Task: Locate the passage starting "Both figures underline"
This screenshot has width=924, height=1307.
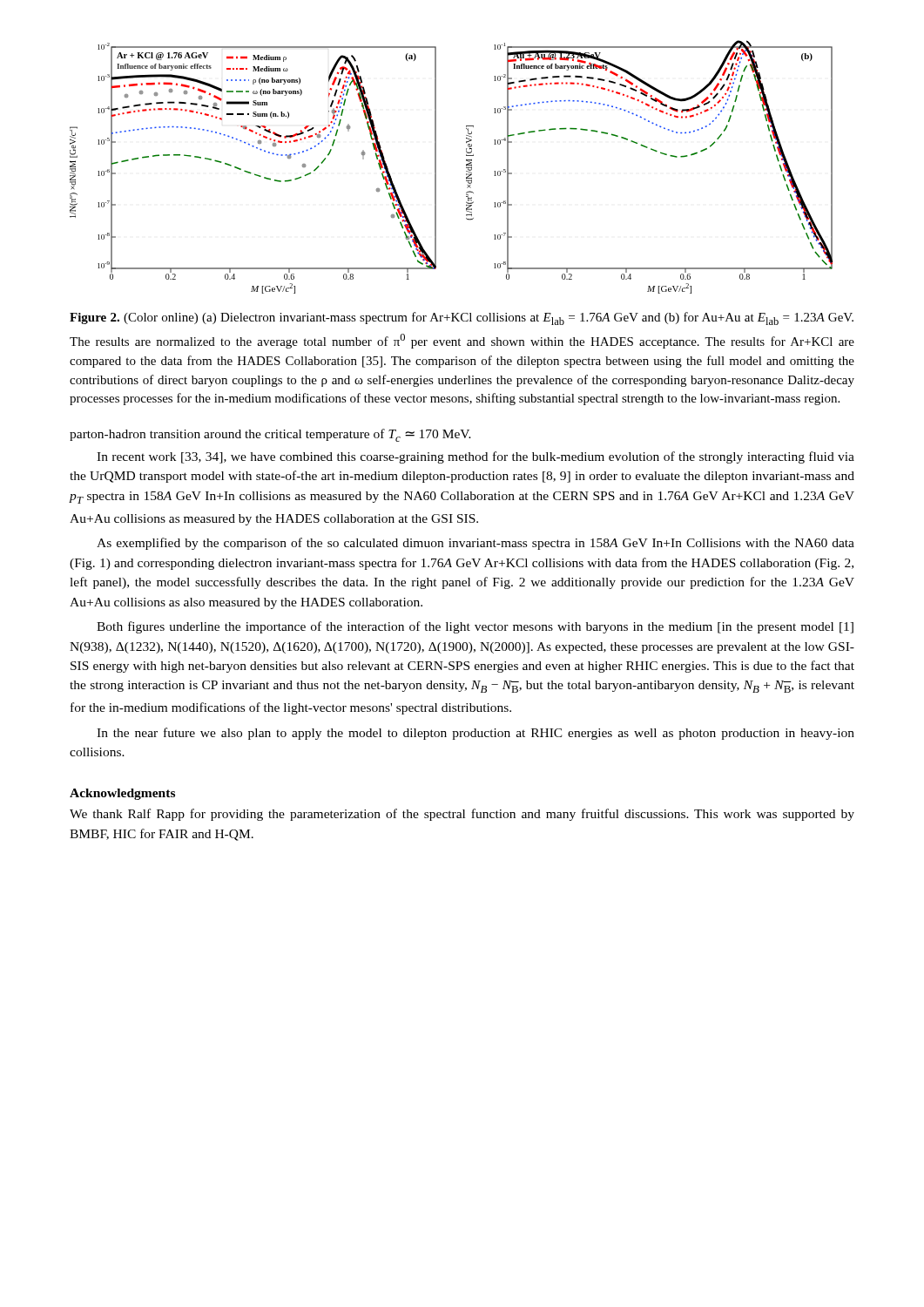Action: click(x=462, y=667)
